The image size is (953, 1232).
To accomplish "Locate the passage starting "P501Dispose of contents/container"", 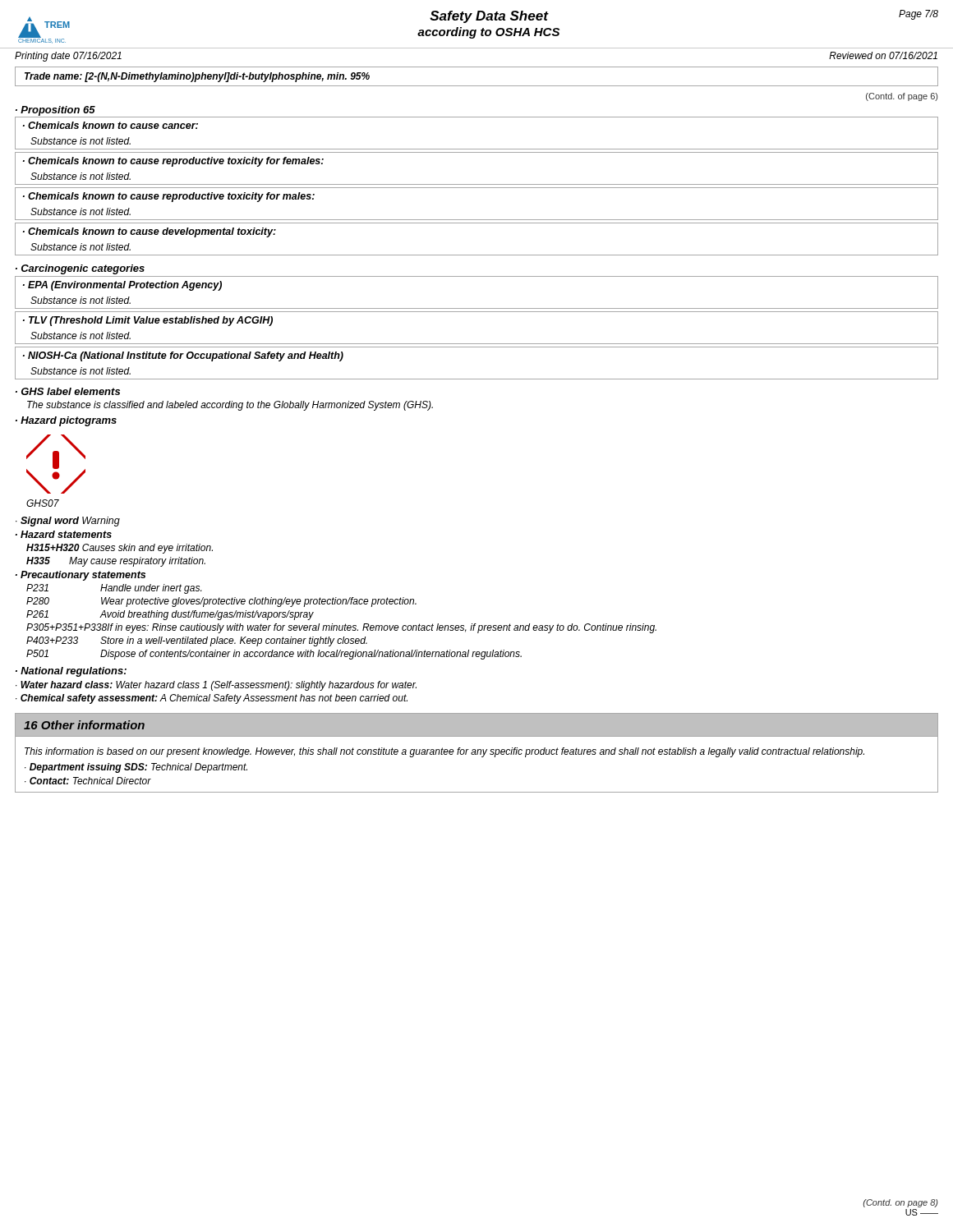I will 275,654.
